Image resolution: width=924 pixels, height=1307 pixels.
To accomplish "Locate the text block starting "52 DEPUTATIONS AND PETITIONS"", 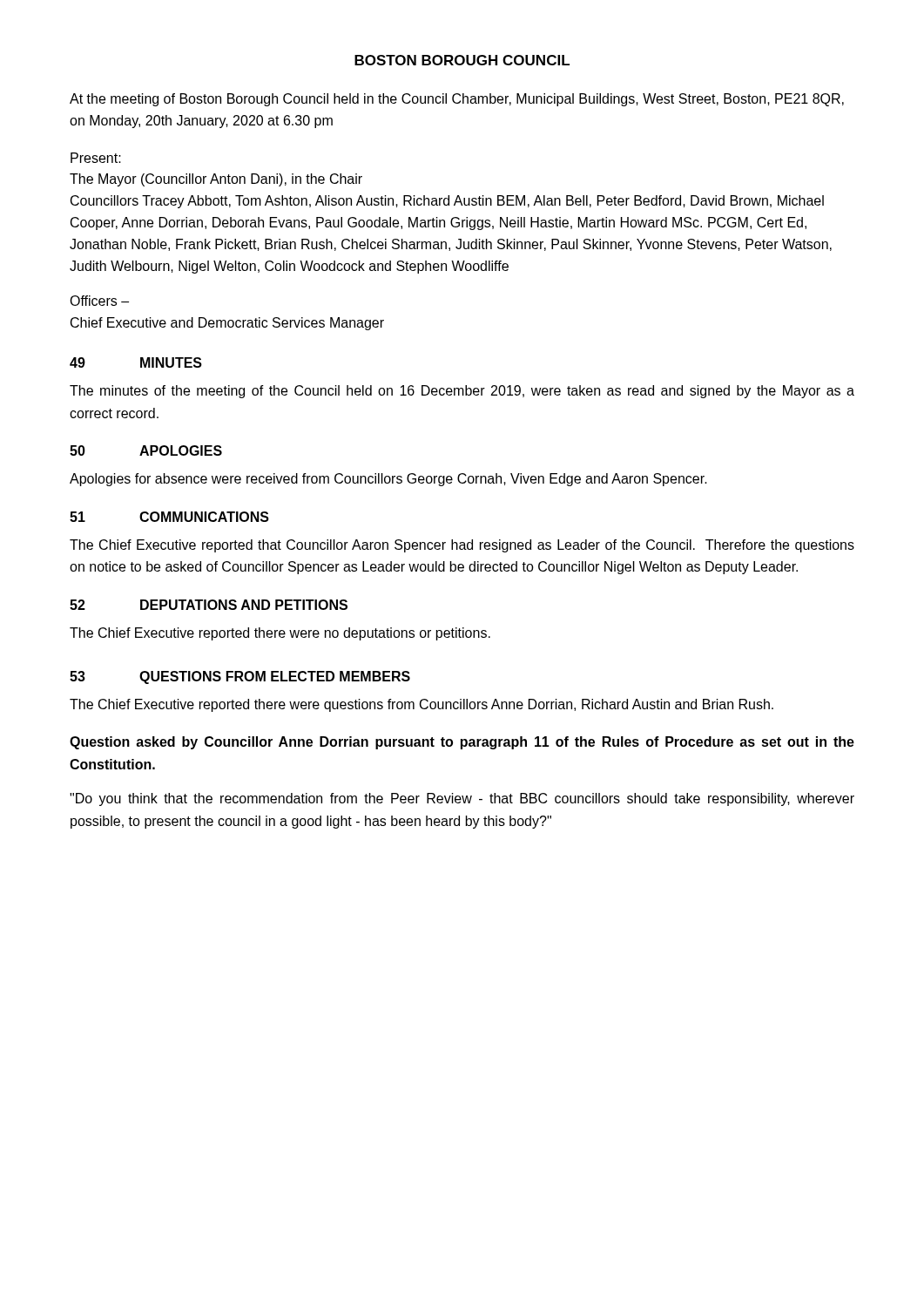I will pos(209,606).
